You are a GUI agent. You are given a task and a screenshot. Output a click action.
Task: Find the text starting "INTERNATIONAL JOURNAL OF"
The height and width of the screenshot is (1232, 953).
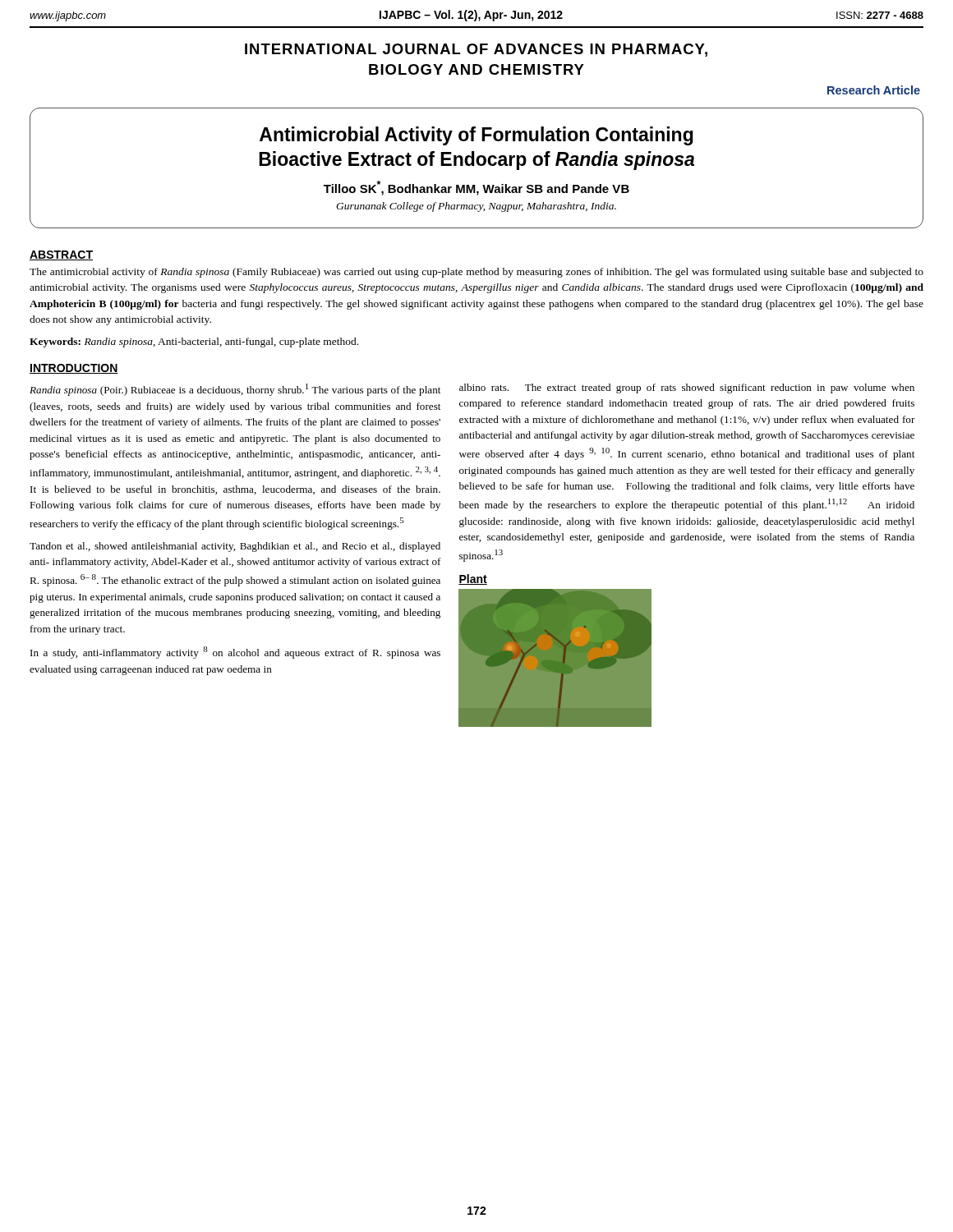click(476, 60)
